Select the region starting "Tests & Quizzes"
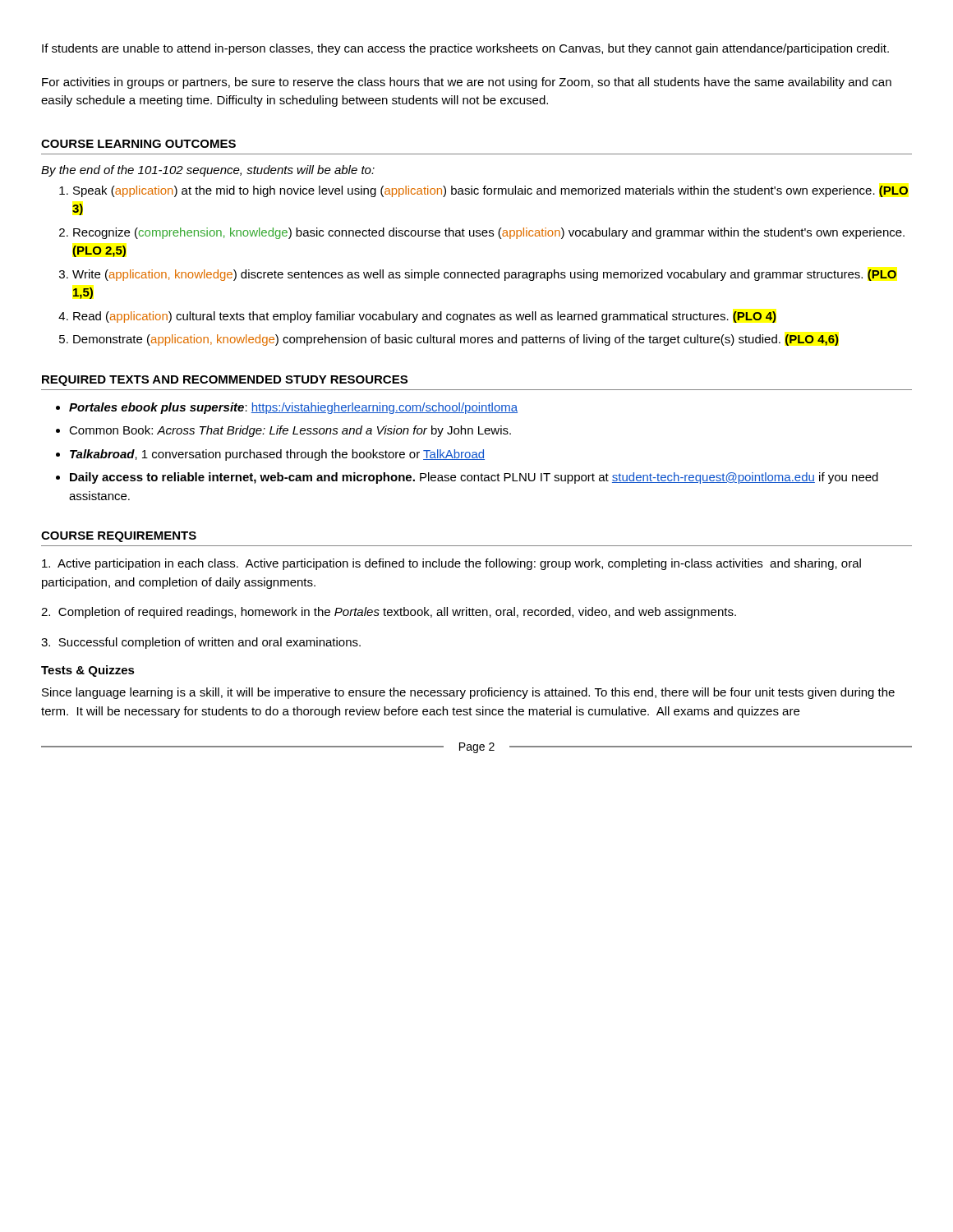The image size is (953, 1232). point(88,670)
